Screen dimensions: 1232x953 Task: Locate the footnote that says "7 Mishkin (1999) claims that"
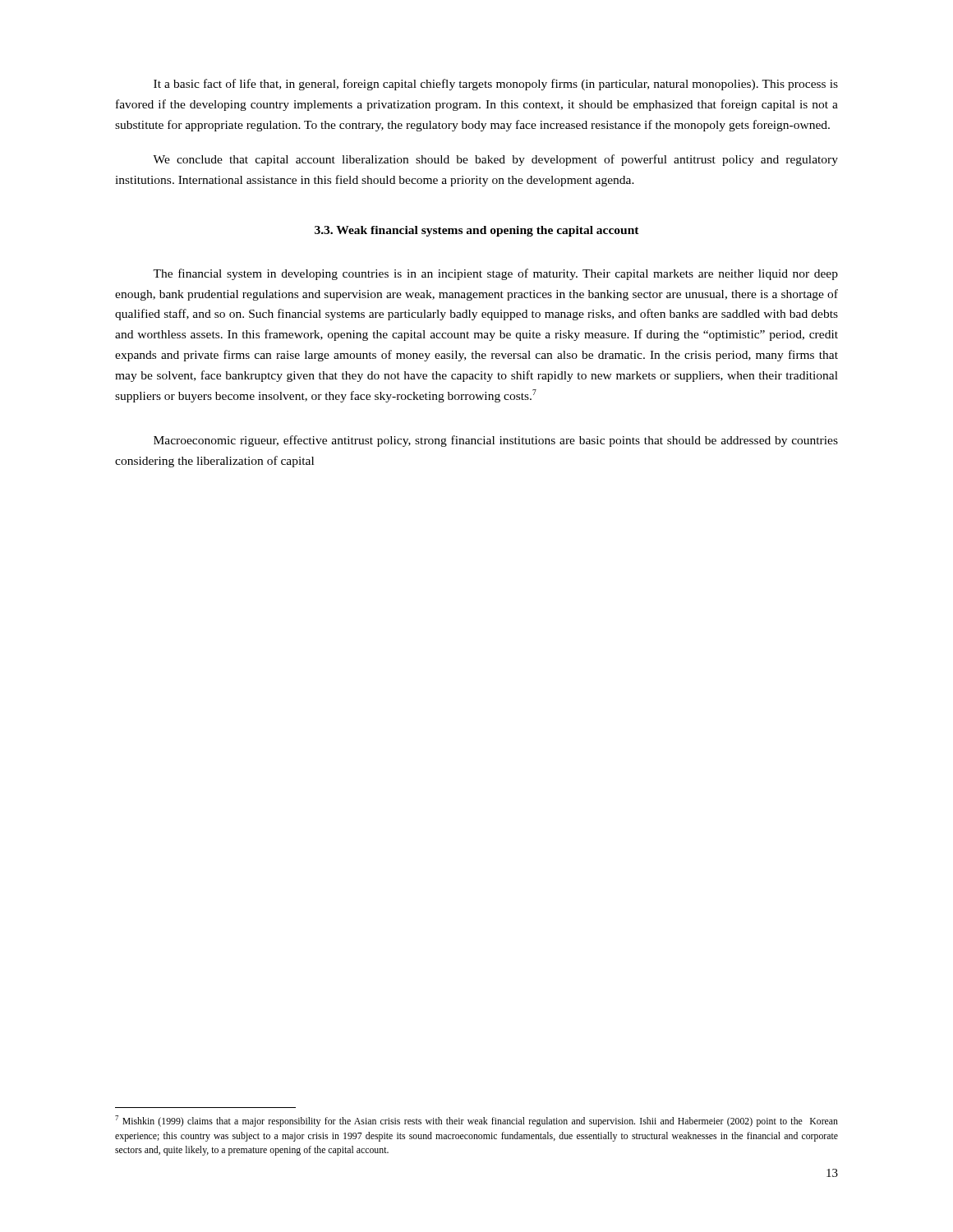point(476,1135)
